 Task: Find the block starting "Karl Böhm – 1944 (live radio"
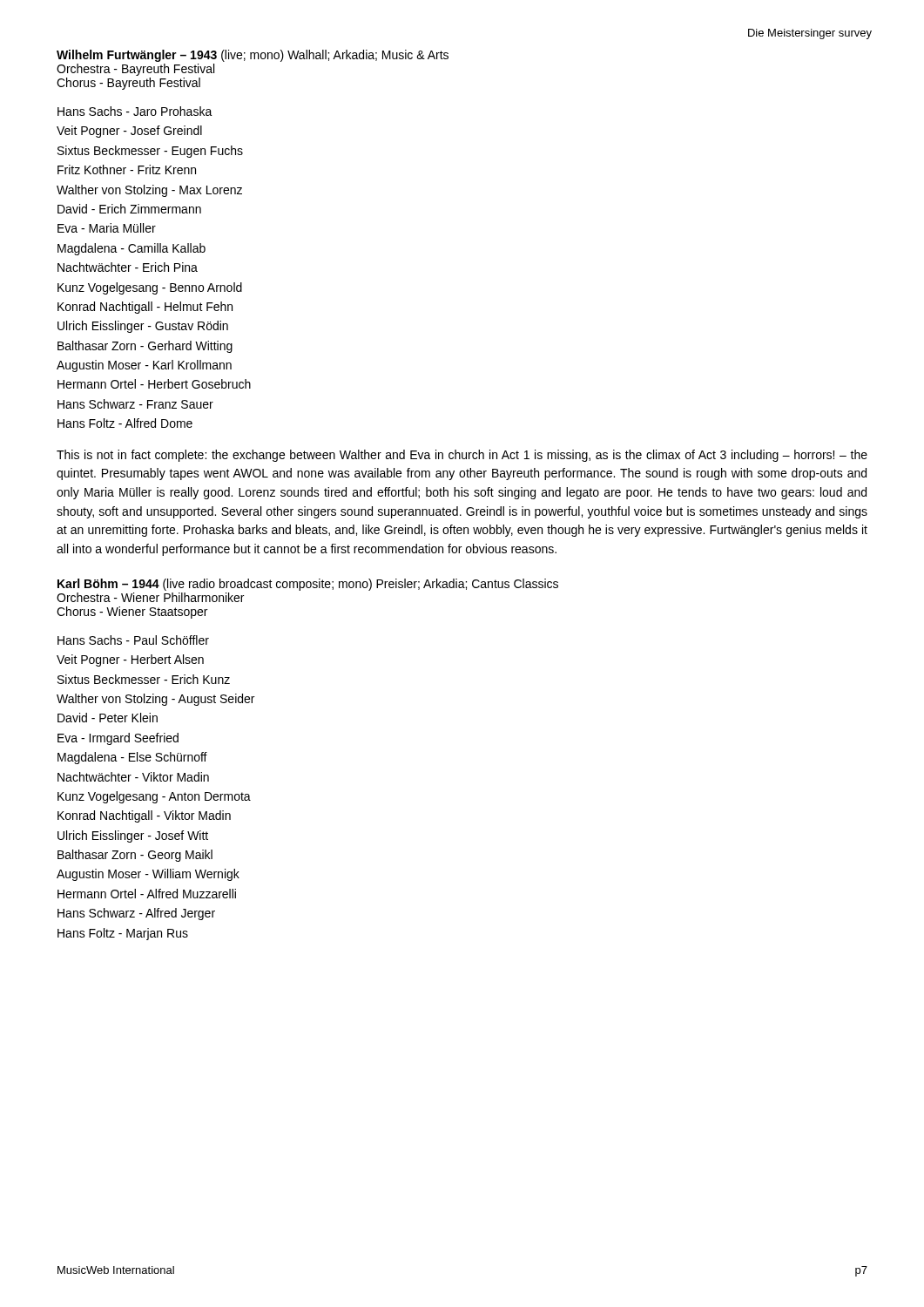pos(308,598)
